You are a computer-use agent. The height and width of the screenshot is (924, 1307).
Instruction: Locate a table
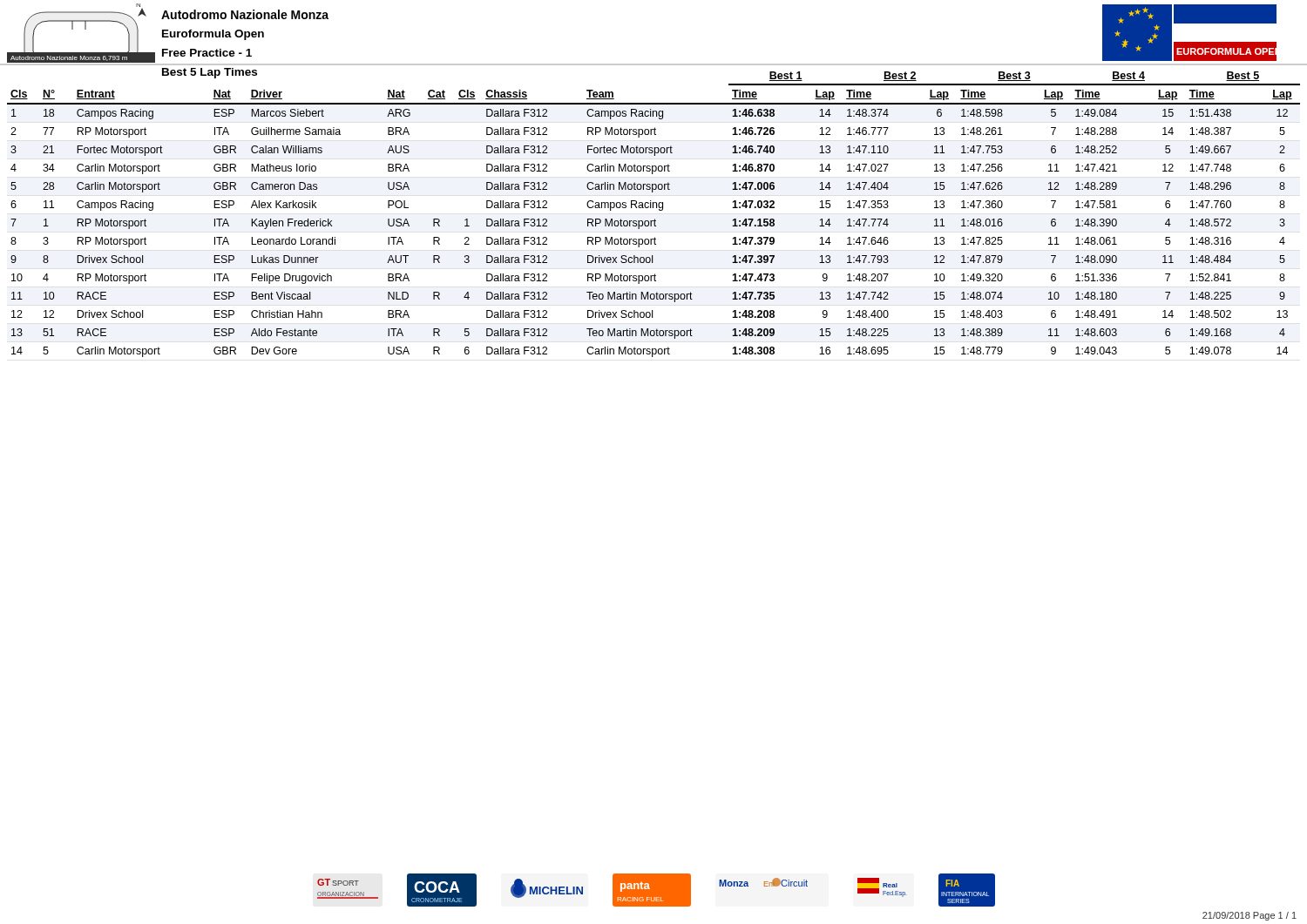click(x=654, y=214)
